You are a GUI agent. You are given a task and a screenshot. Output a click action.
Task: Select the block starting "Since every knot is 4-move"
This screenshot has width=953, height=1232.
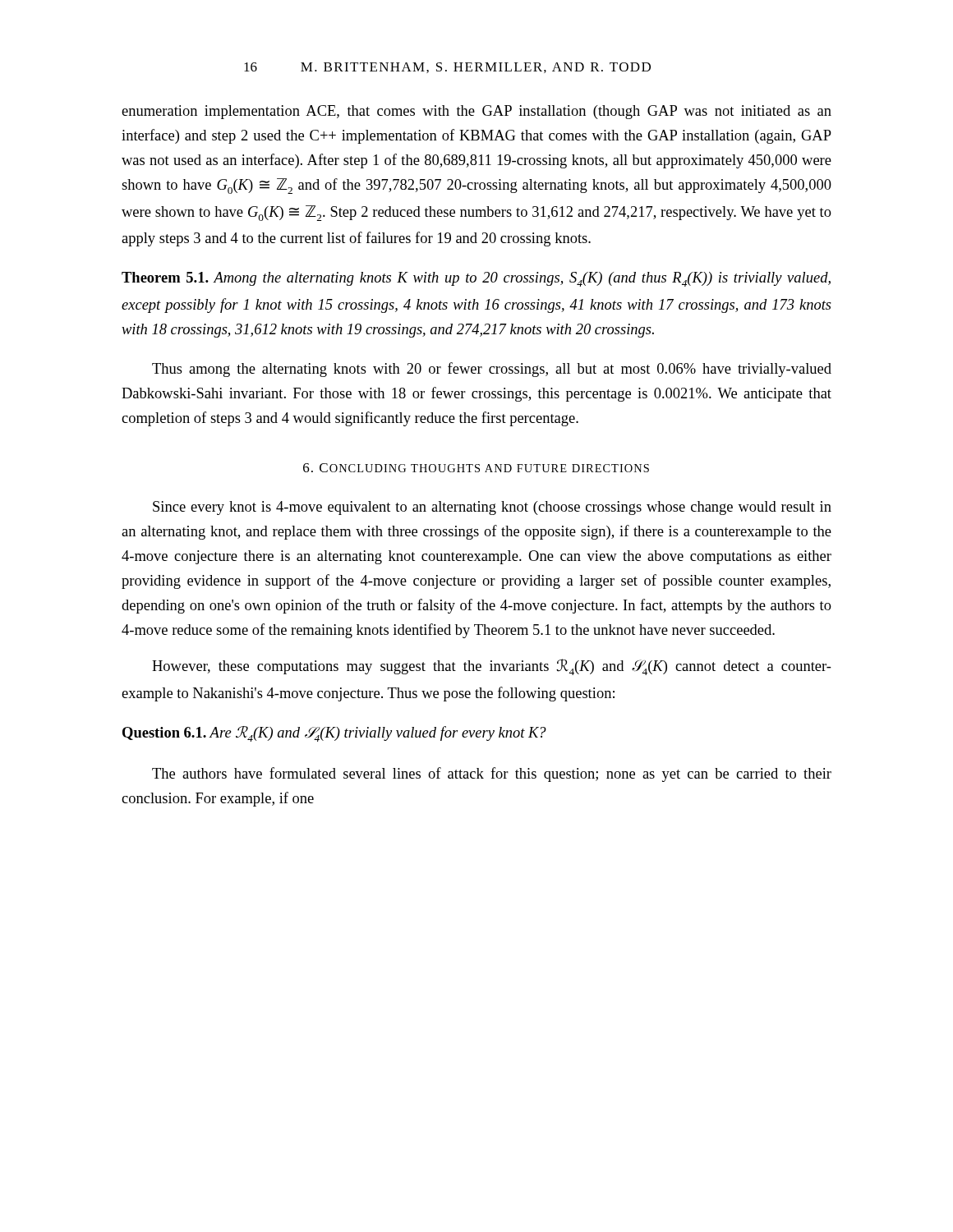coord(476,600)
